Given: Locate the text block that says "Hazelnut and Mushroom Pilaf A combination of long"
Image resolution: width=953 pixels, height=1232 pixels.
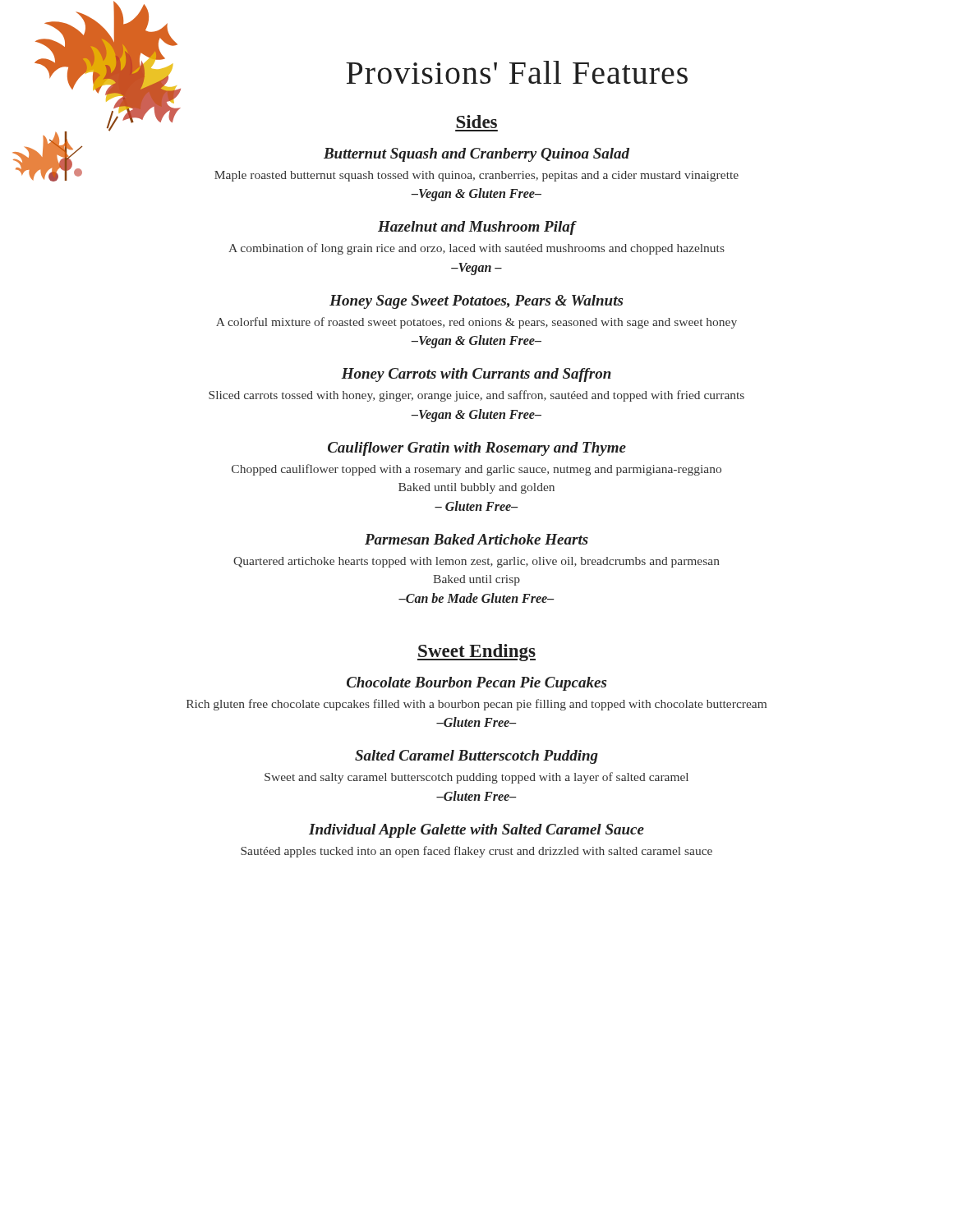Looking at the screenshot, I should 476,247.
